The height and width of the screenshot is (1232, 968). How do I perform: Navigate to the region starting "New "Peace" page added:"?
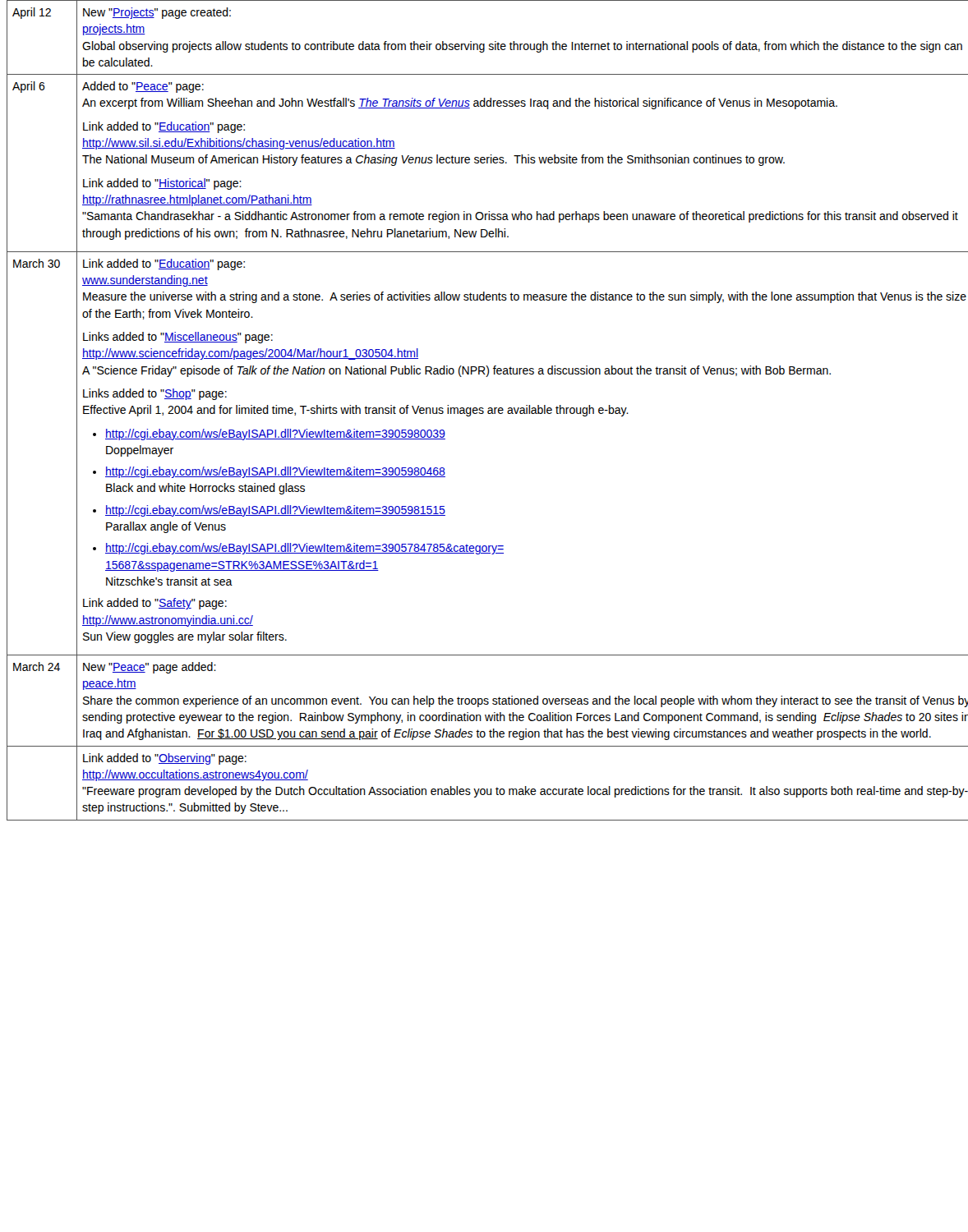pyautogui.click(x=525, y=700)
